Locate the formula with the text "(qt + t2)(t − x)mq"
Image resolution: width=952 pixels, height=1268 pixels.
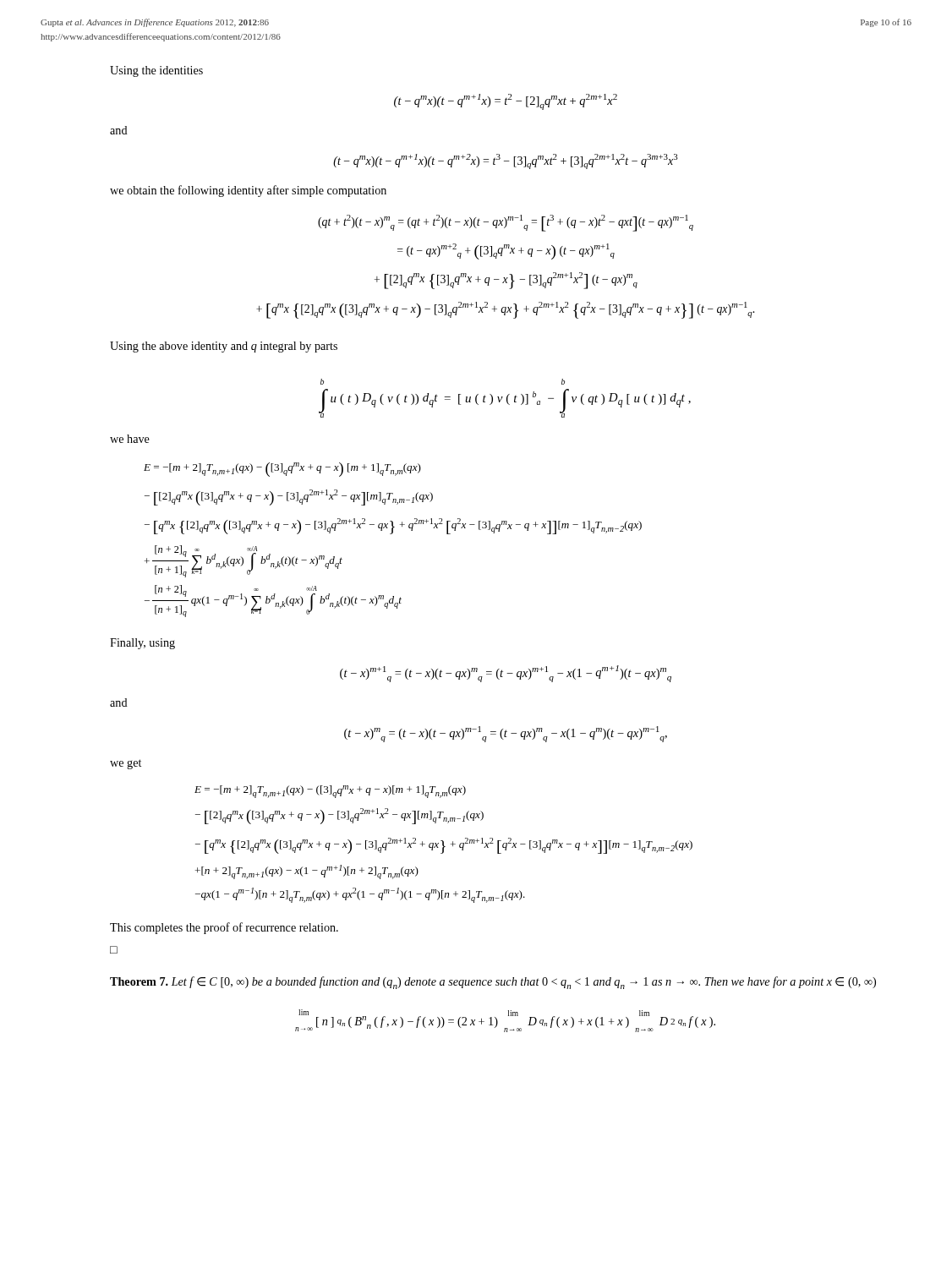point(506,266)
